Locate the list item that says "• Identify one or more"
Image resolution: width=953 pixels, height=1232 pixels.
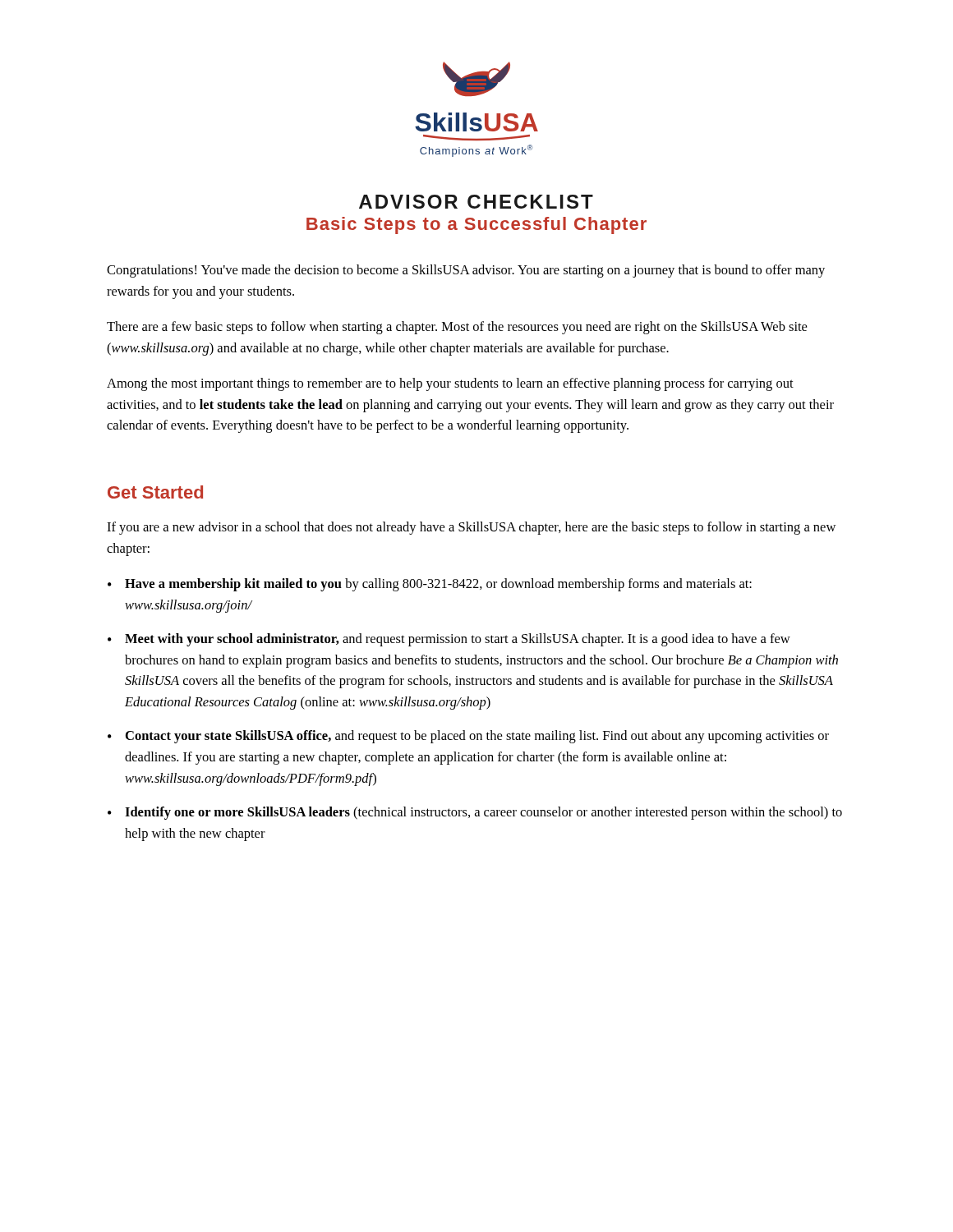coord(476,823)
